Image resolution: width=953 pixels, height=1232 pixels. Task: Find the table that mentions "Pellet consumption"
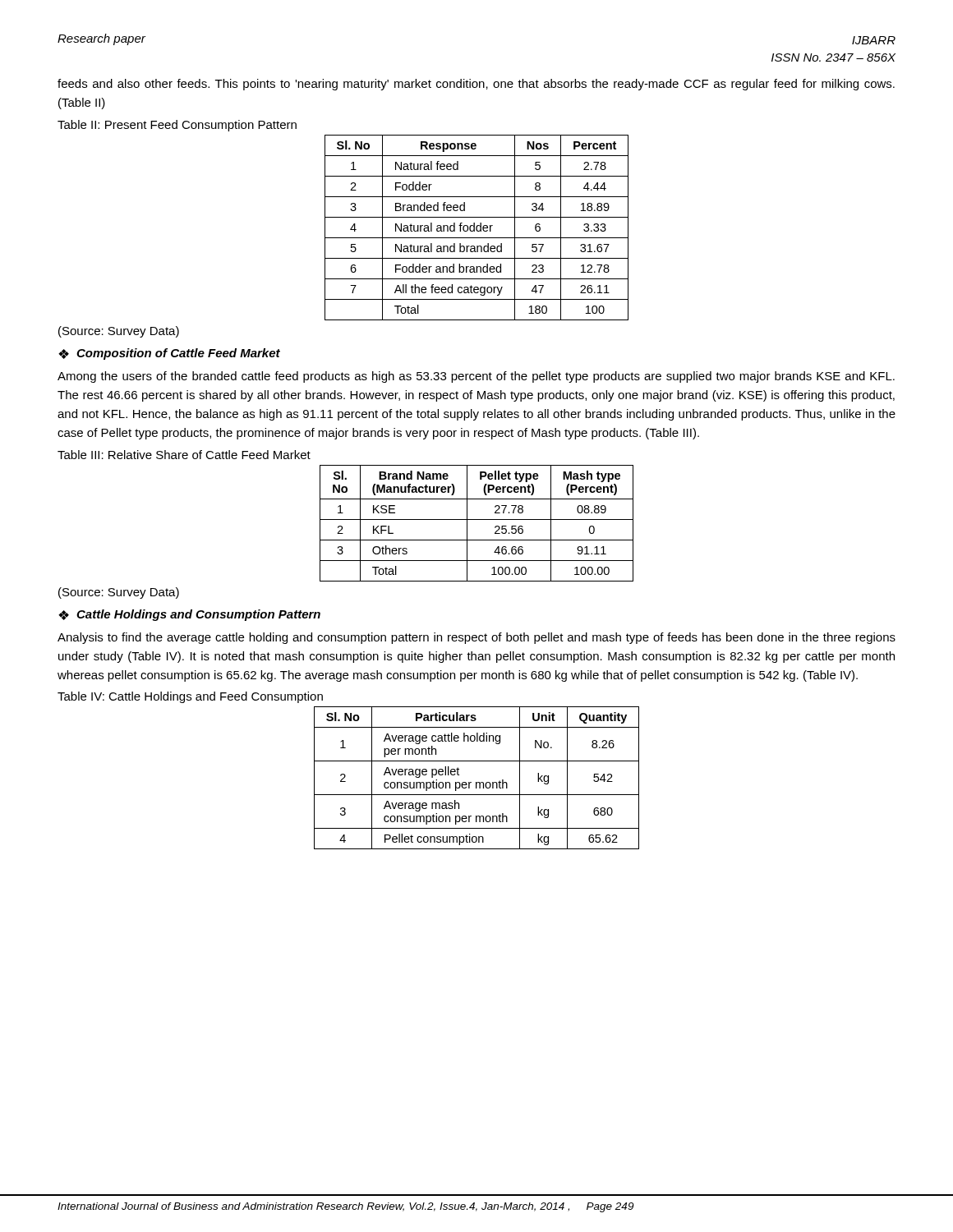pyautogui.click(x=476, y=778)
